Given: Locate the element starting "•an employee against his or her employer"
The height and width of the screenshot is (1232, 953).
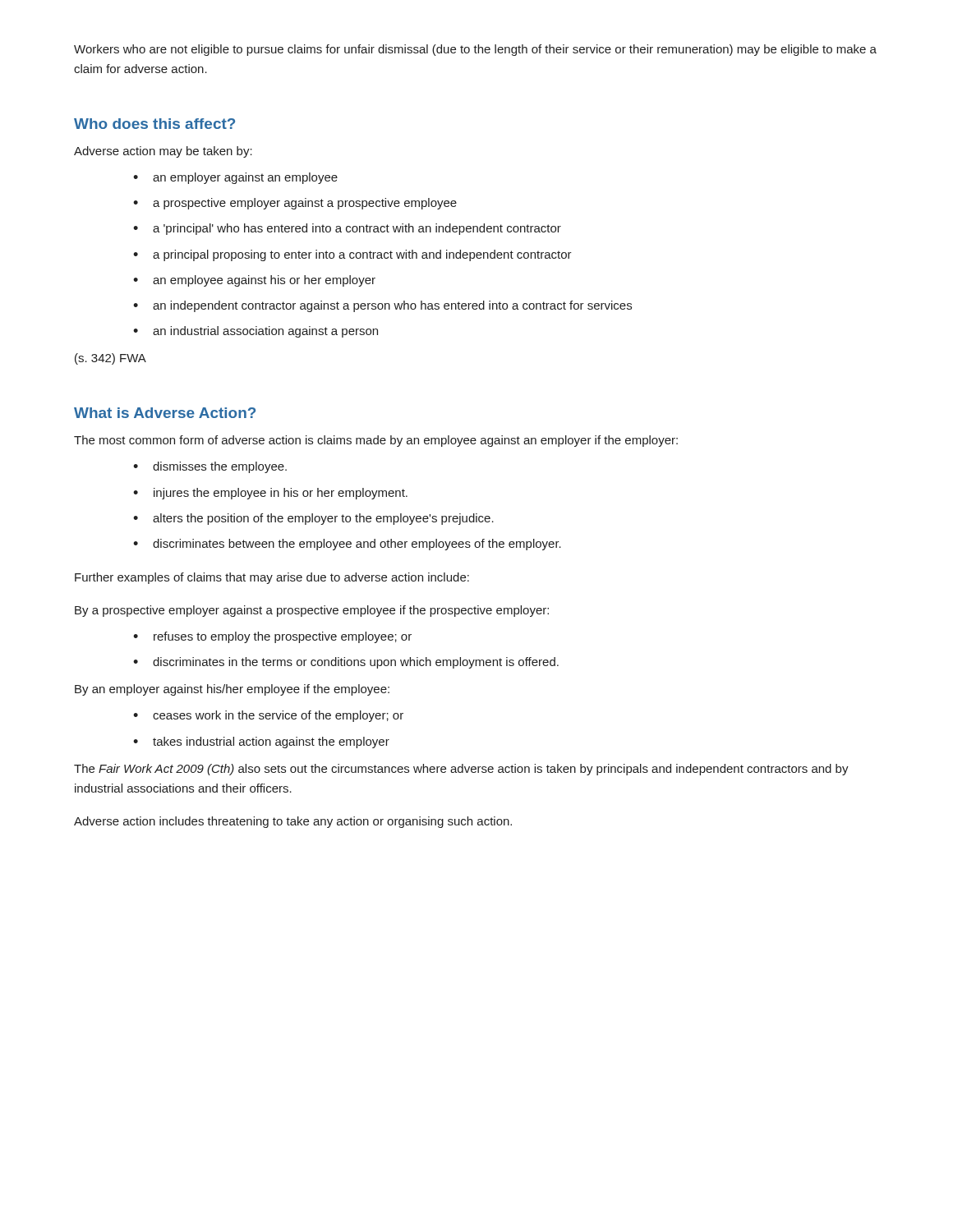Looking at the screenshot, I should [x=254, y=281].
